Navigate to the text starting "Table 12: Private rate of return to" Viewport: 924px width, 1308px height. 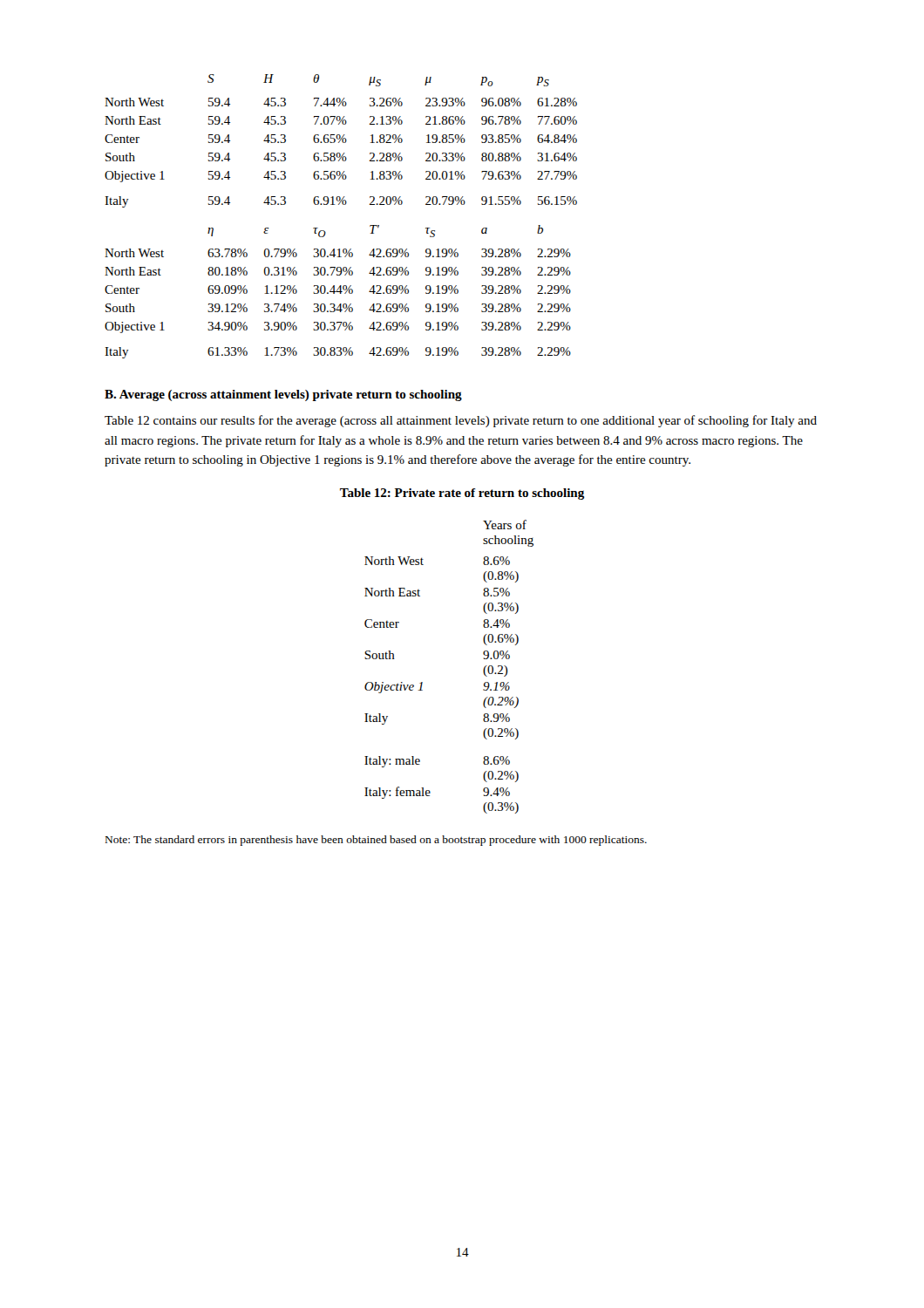point(462,492)
